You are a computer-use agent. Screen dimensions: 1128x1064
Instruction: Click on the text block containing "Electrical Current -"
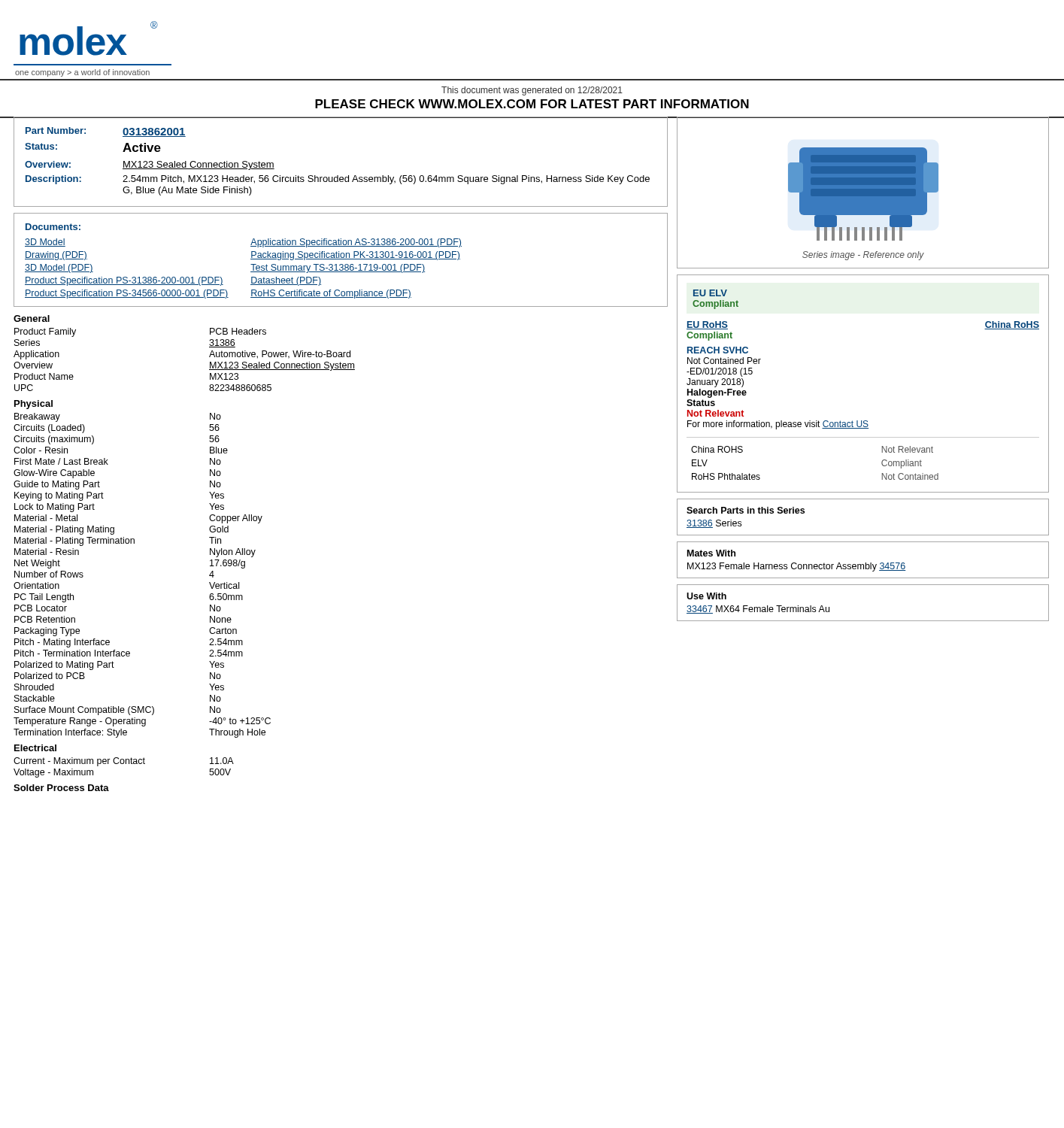point(35,748)
